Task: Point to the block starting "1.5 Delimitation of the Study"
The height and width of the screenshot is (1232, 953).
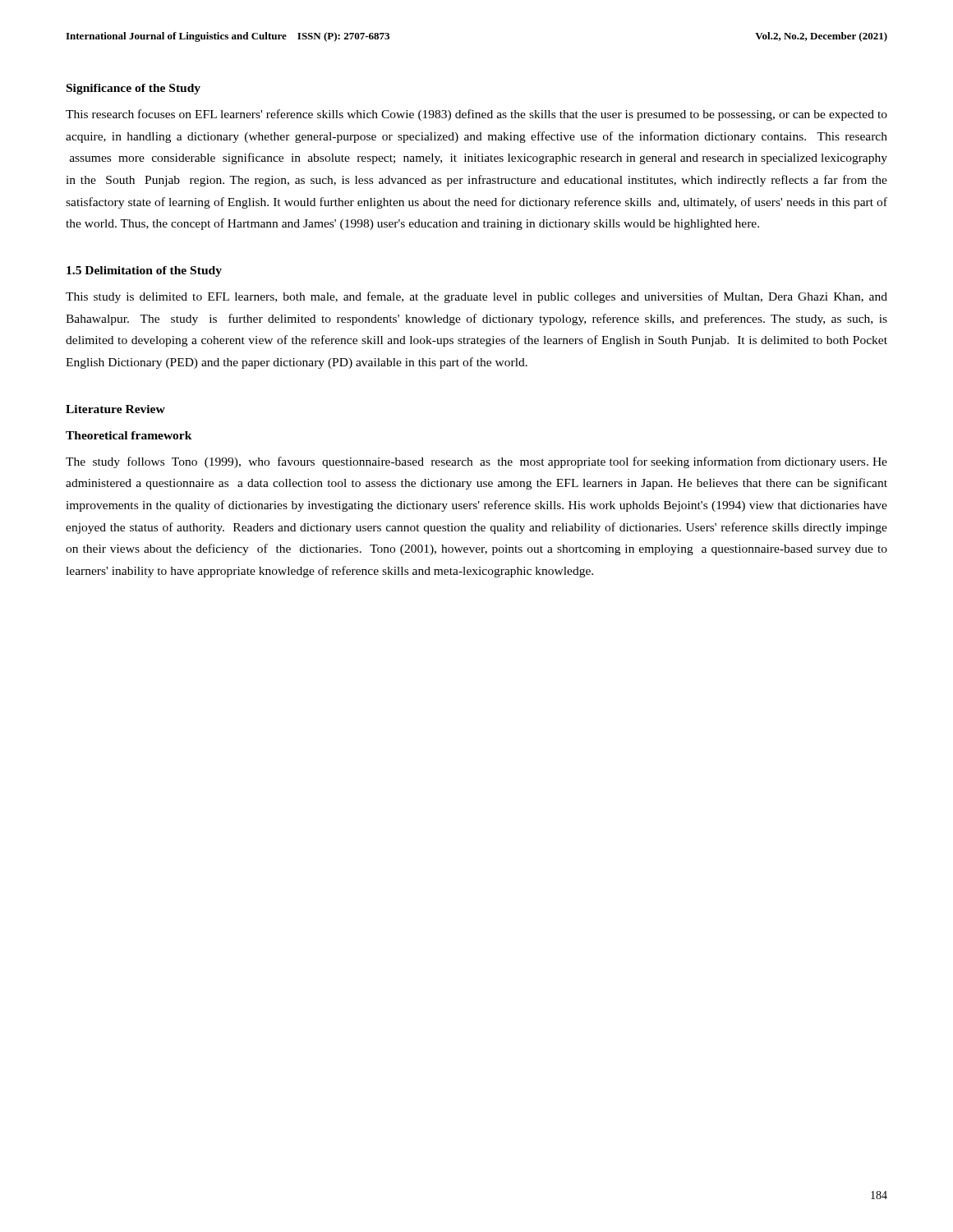Action: tap(144, 270)
